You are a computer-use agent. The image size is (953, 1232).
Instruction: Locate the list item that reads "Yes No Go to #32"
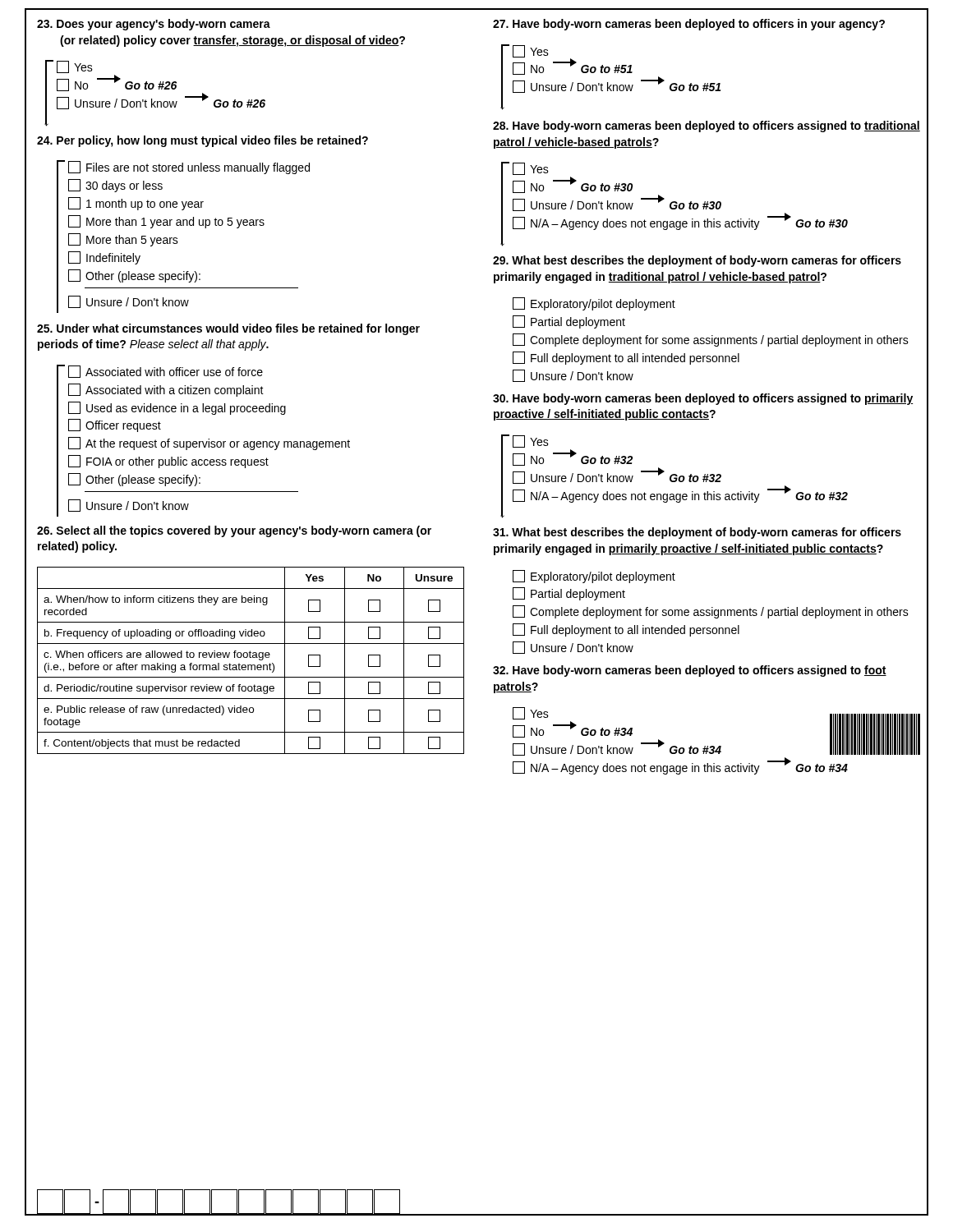pos(715,478)
